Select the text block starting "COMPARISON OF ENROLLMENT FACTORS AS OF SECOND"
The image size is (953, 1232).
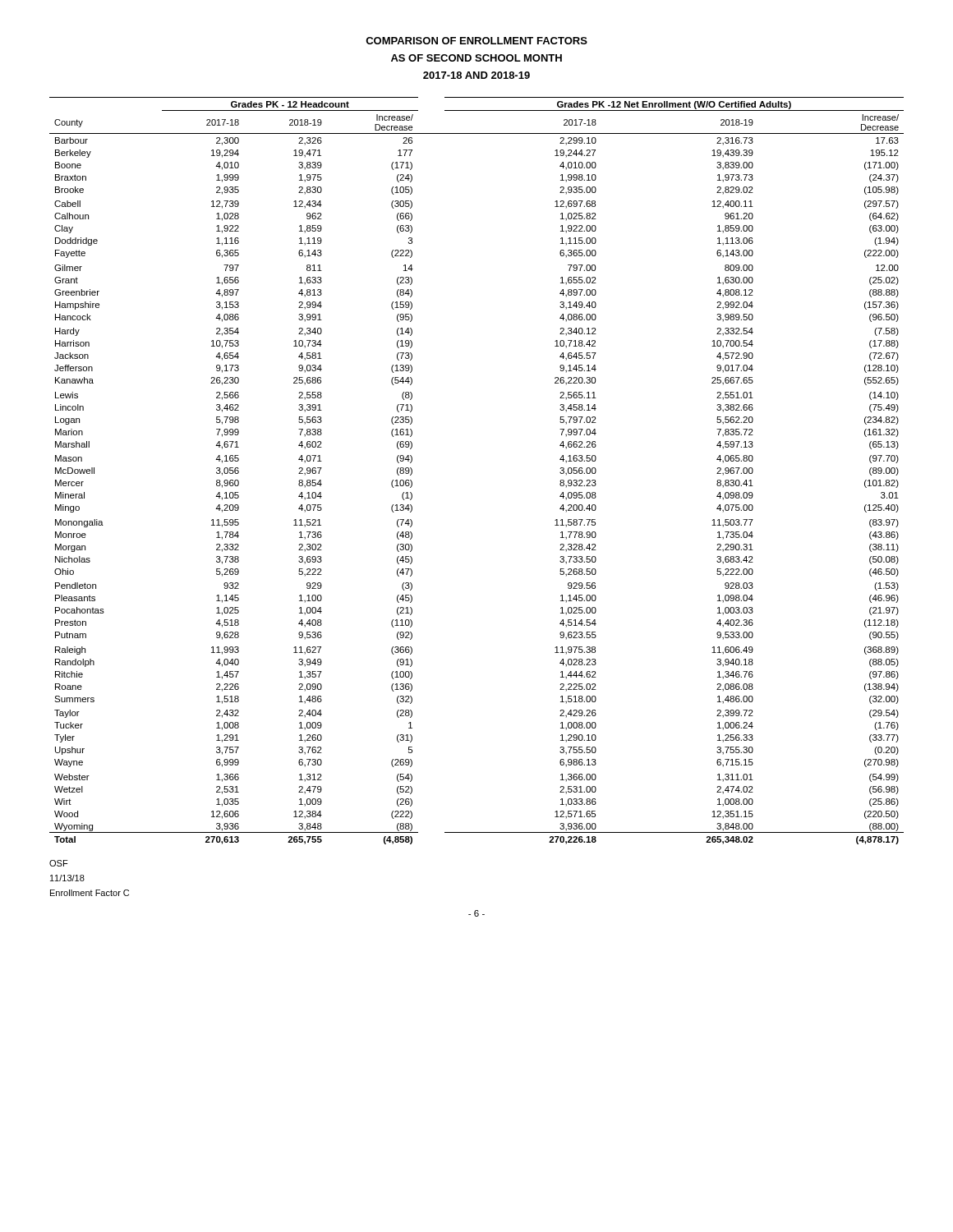[x=476, y=58]
